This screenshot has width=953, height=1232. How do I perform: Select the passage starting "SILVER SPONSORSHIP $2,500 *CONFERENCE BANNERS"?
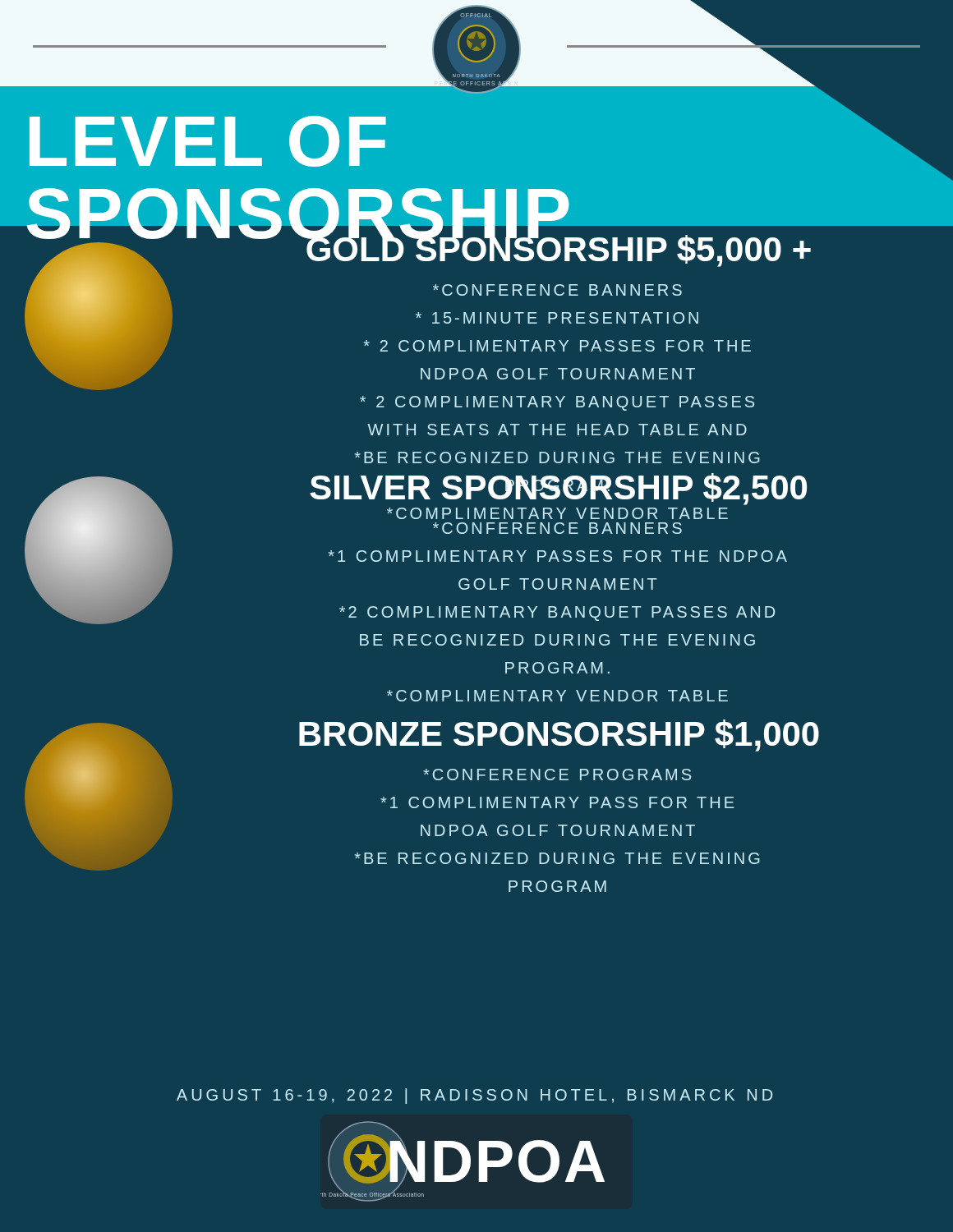click(x=559, y=589)
